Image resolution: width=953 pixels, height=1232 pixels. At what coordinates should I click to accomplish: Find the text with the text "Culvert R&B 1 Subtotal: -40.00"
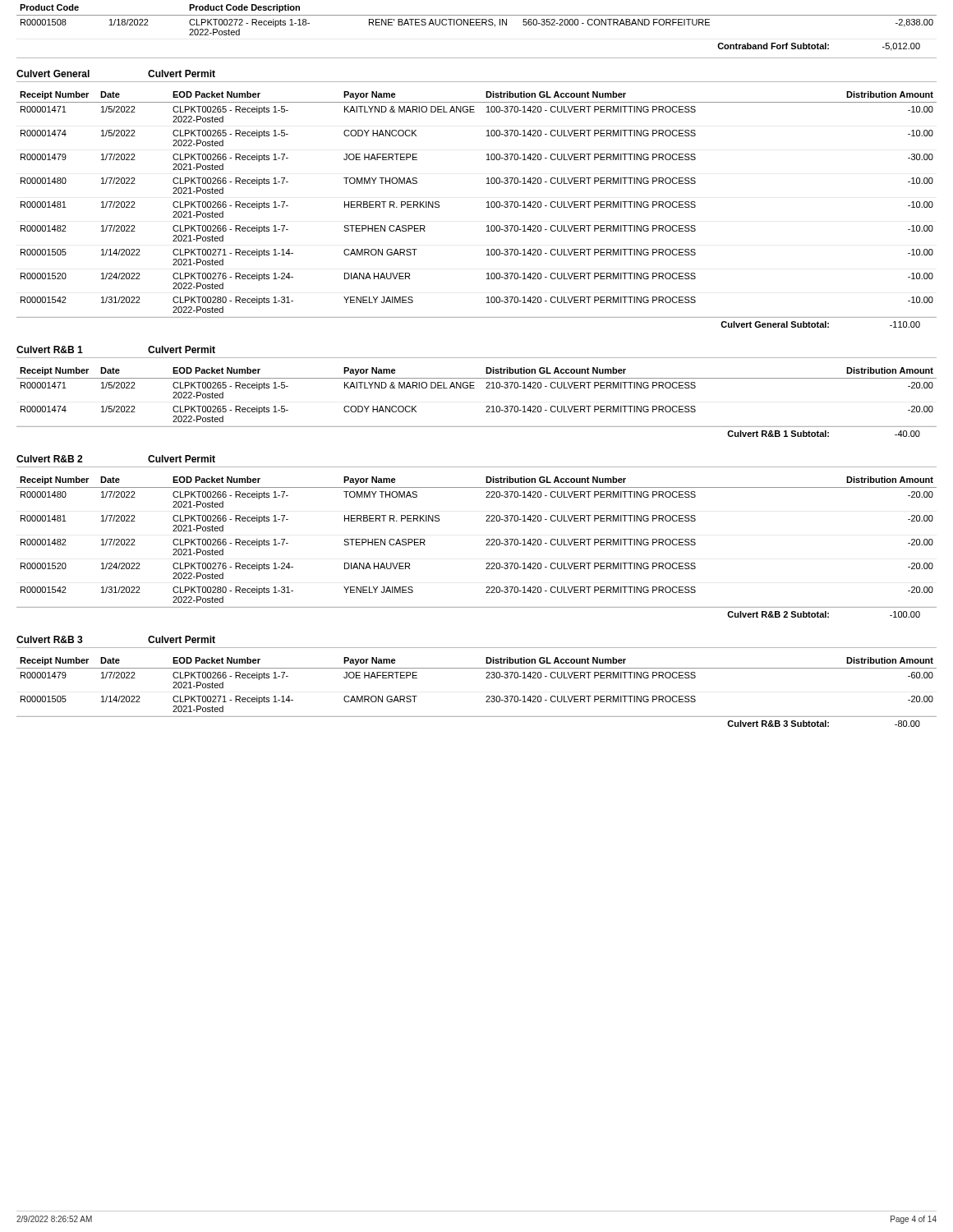click(x=824, y=434)
